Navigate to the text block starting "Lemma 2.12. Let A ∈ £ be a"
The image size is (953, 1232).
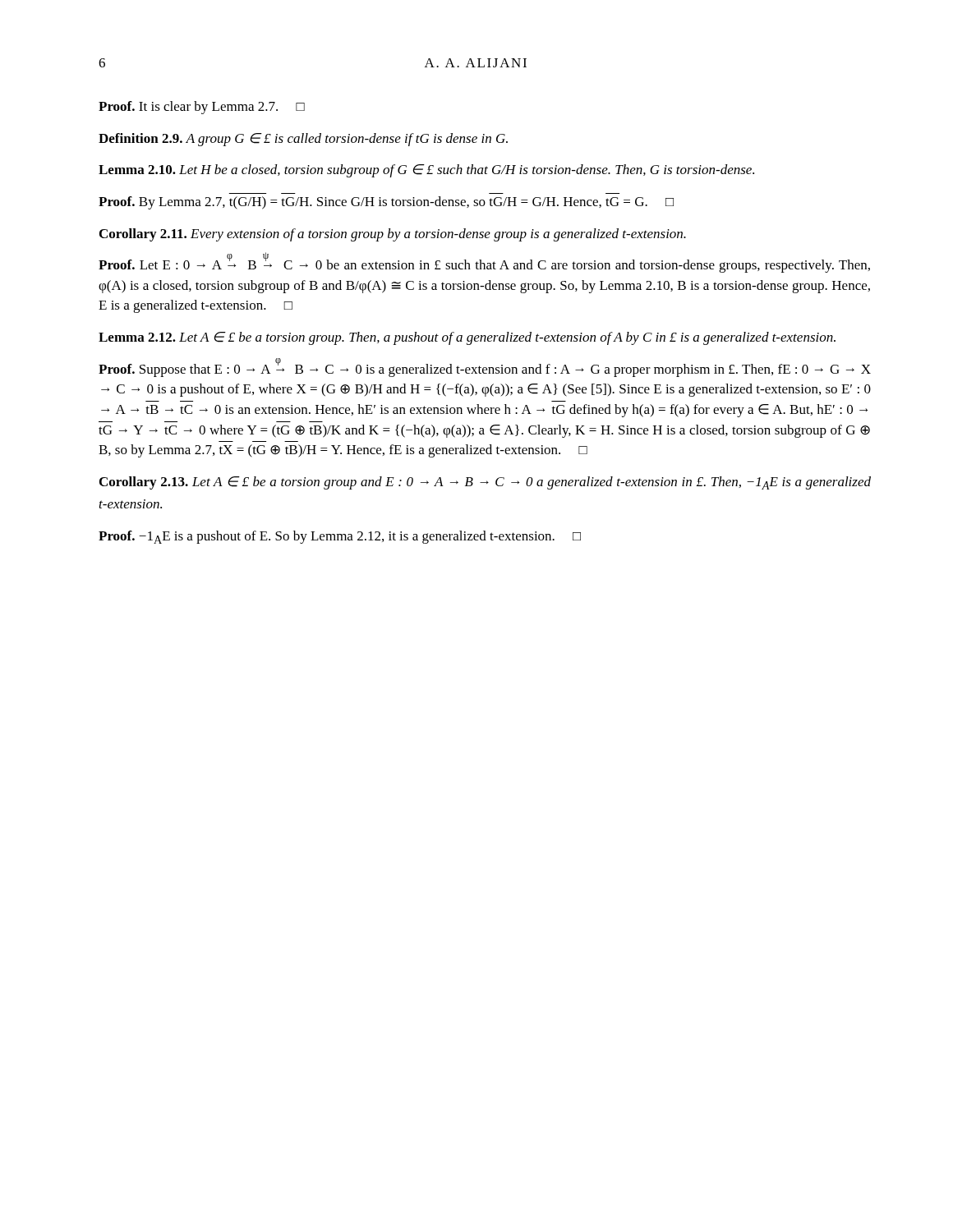point(485,338)
